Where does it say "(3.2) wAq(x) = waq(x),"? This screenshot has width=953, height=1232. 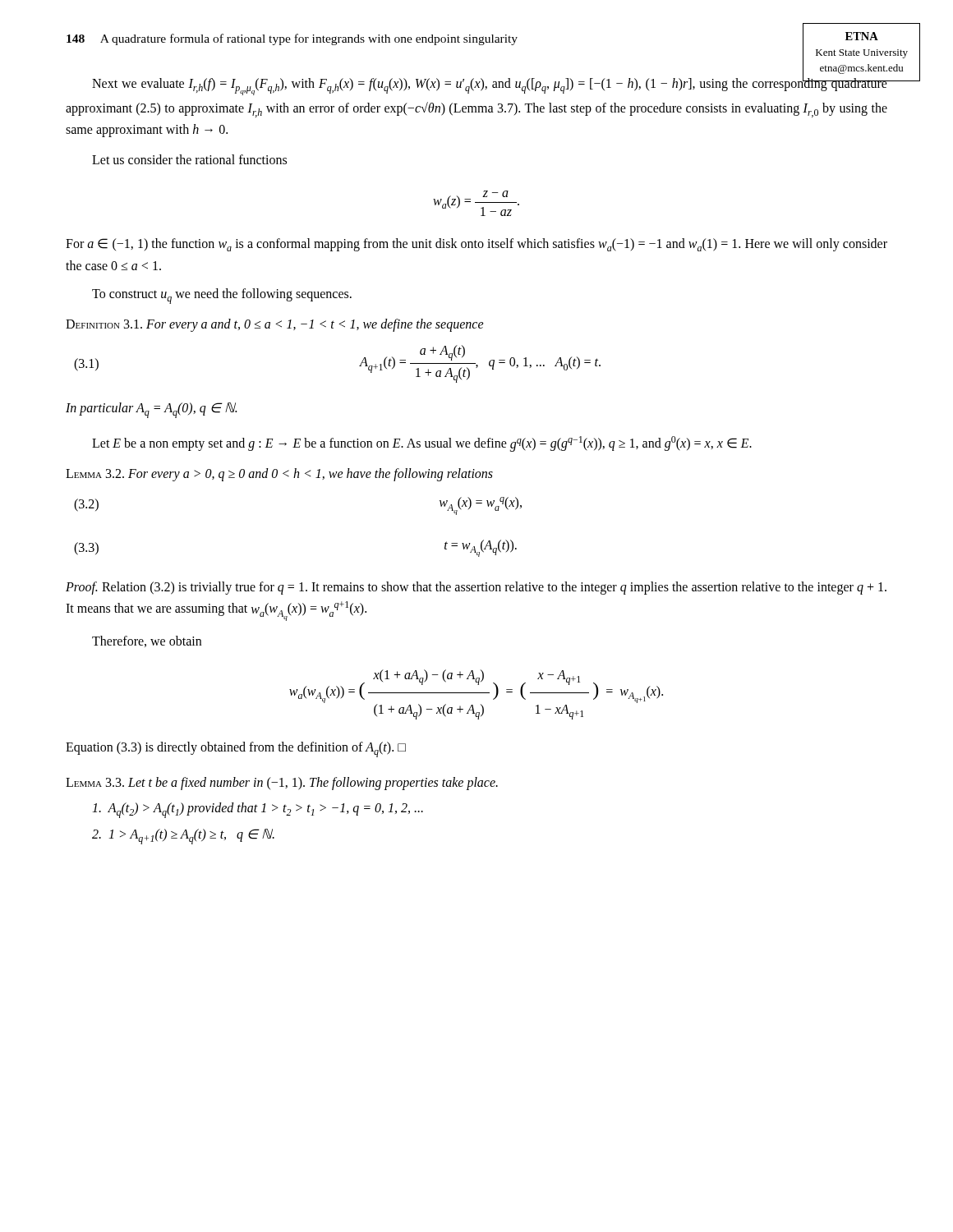[x=444, y=504]
